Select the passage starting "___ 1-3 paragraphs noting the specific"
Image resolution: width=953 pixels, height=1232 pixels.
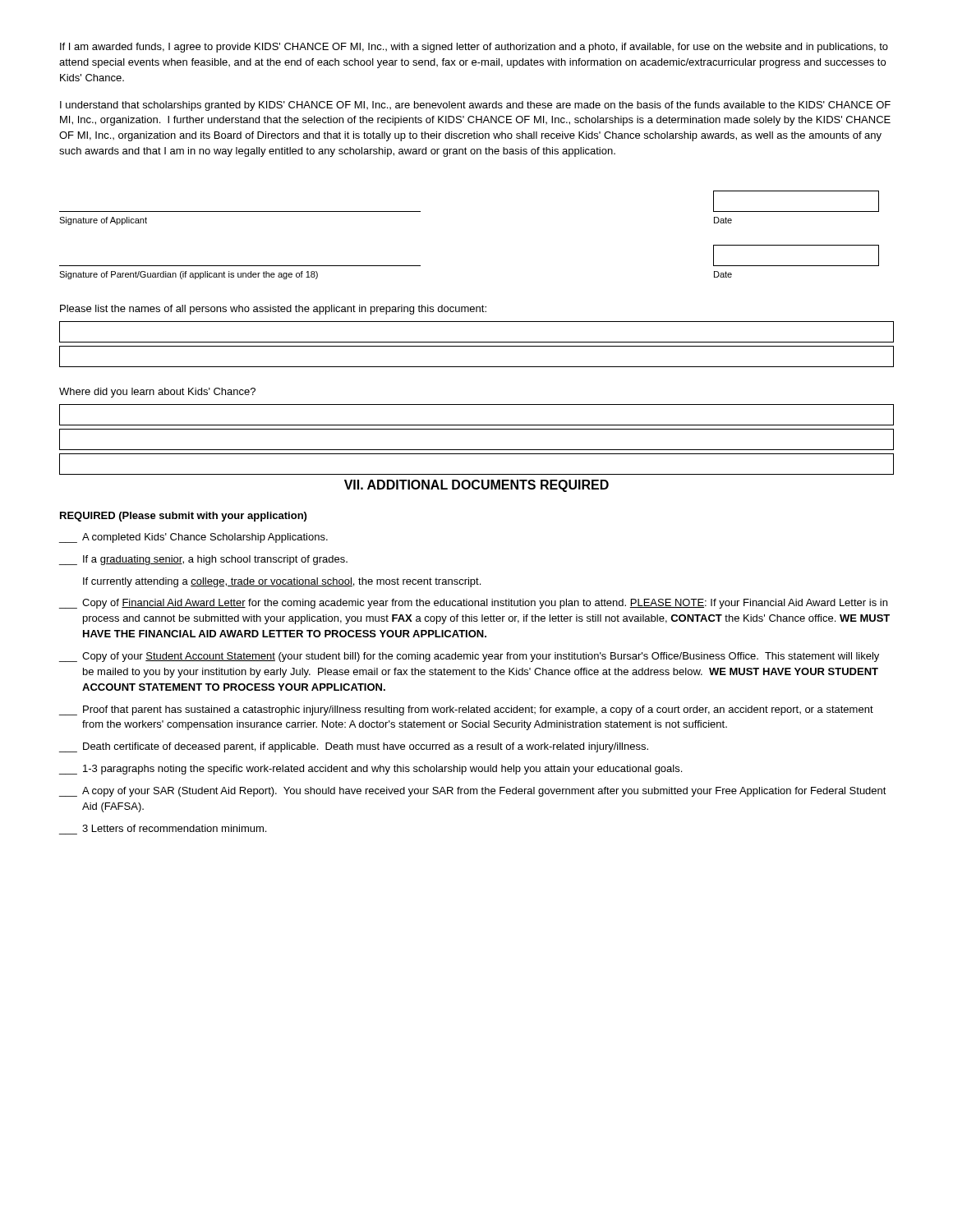pyautogui.click(x=476, y=769)
